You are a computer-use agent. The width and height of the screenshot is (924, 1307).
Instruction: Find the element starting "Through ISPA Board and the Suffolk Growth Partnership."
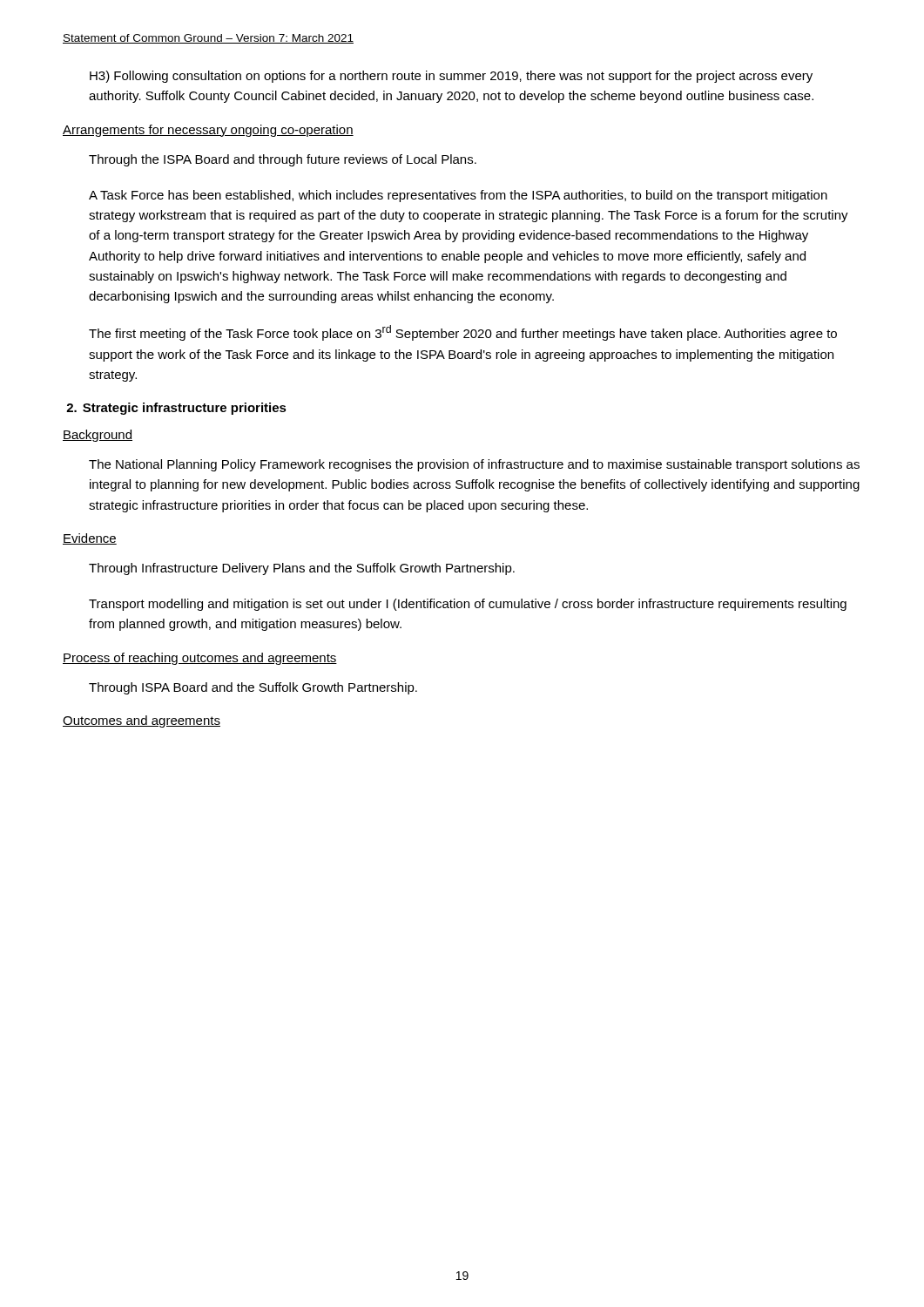[253, 687]
